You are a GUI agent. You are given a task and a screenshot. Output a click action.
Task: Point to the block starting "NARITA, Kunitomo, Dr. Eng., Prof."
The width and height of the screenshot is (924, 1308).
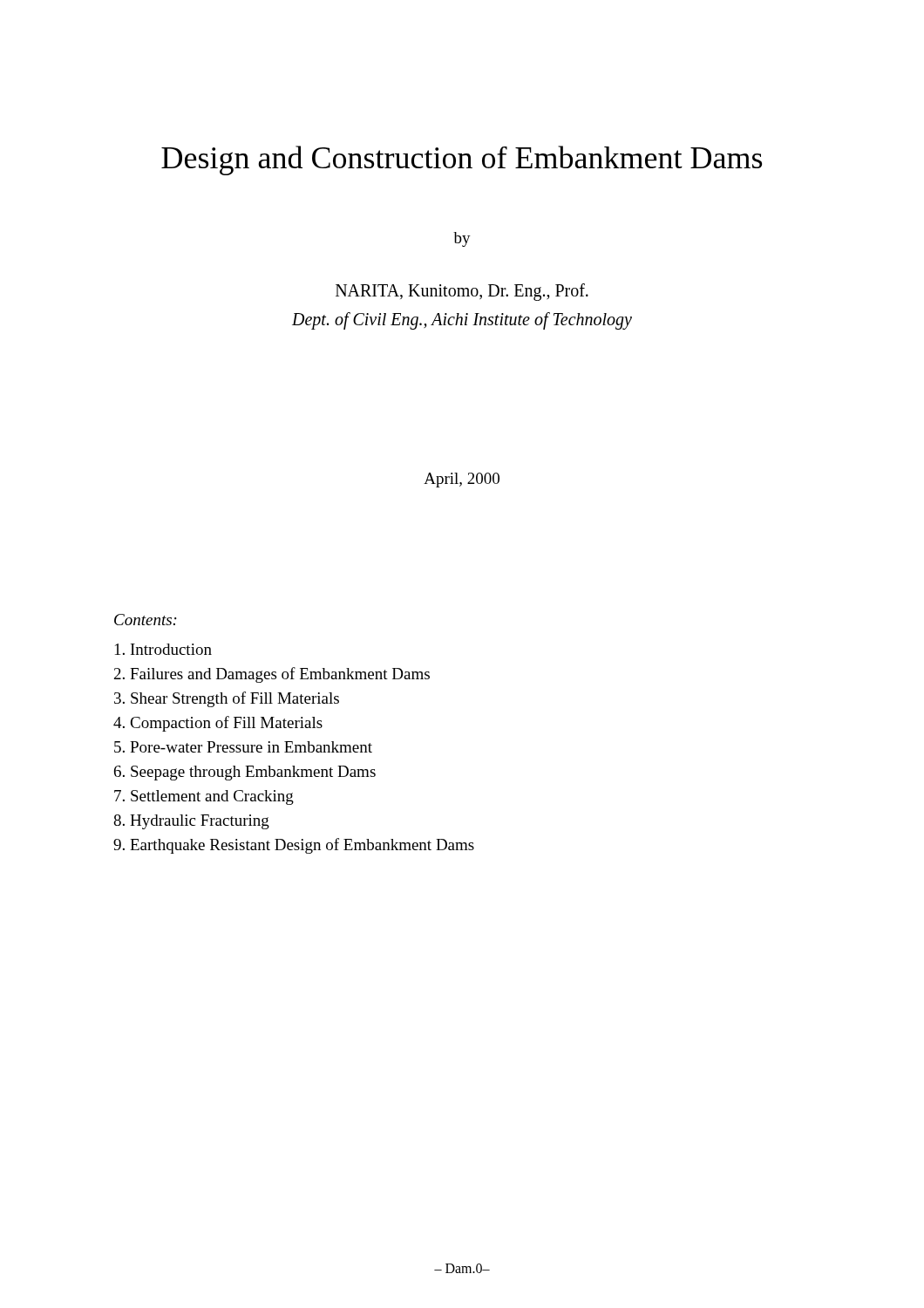tap(462, 290)
